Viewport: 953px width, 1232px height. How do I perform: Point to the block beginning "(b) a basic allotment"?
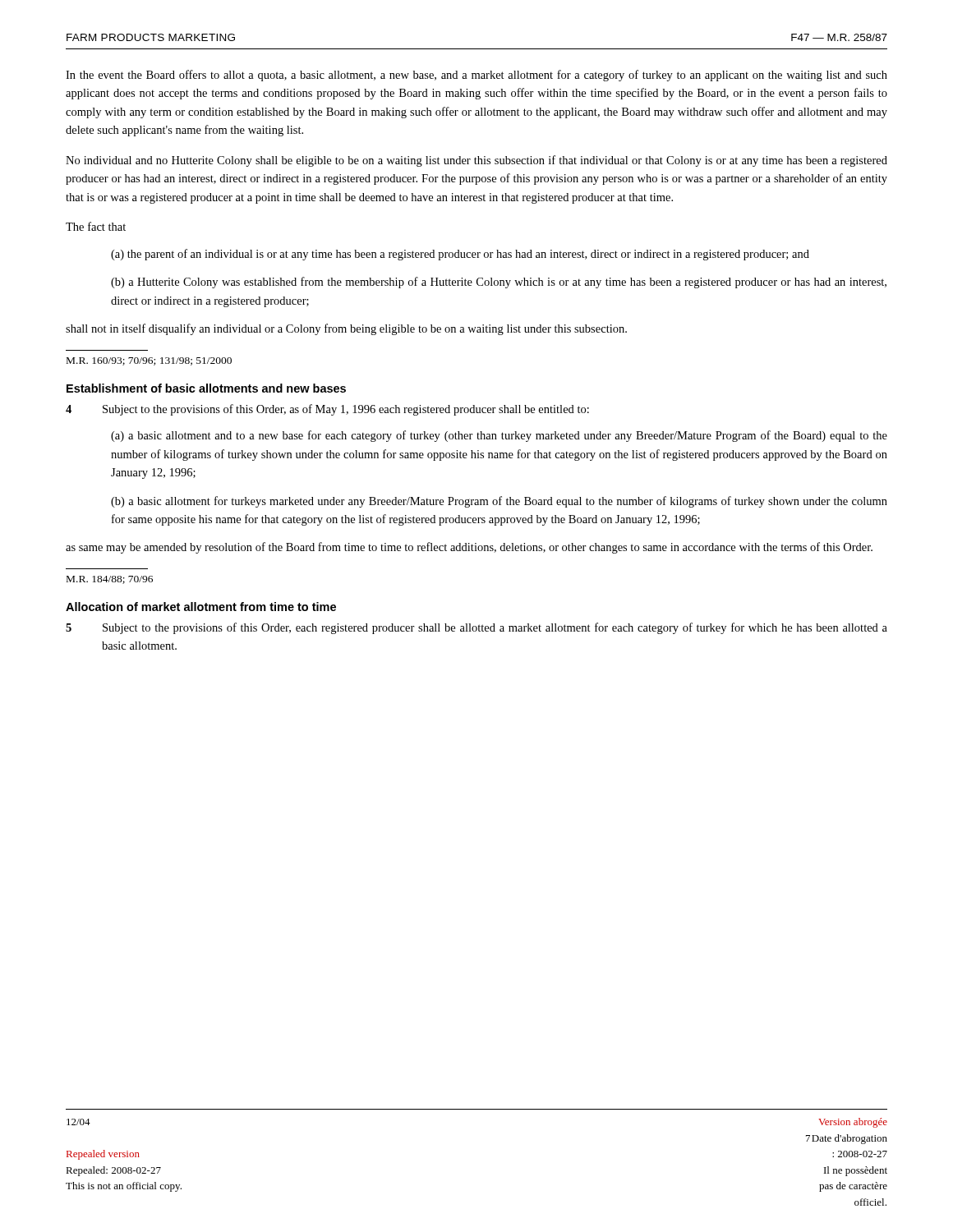pos(499,510)
